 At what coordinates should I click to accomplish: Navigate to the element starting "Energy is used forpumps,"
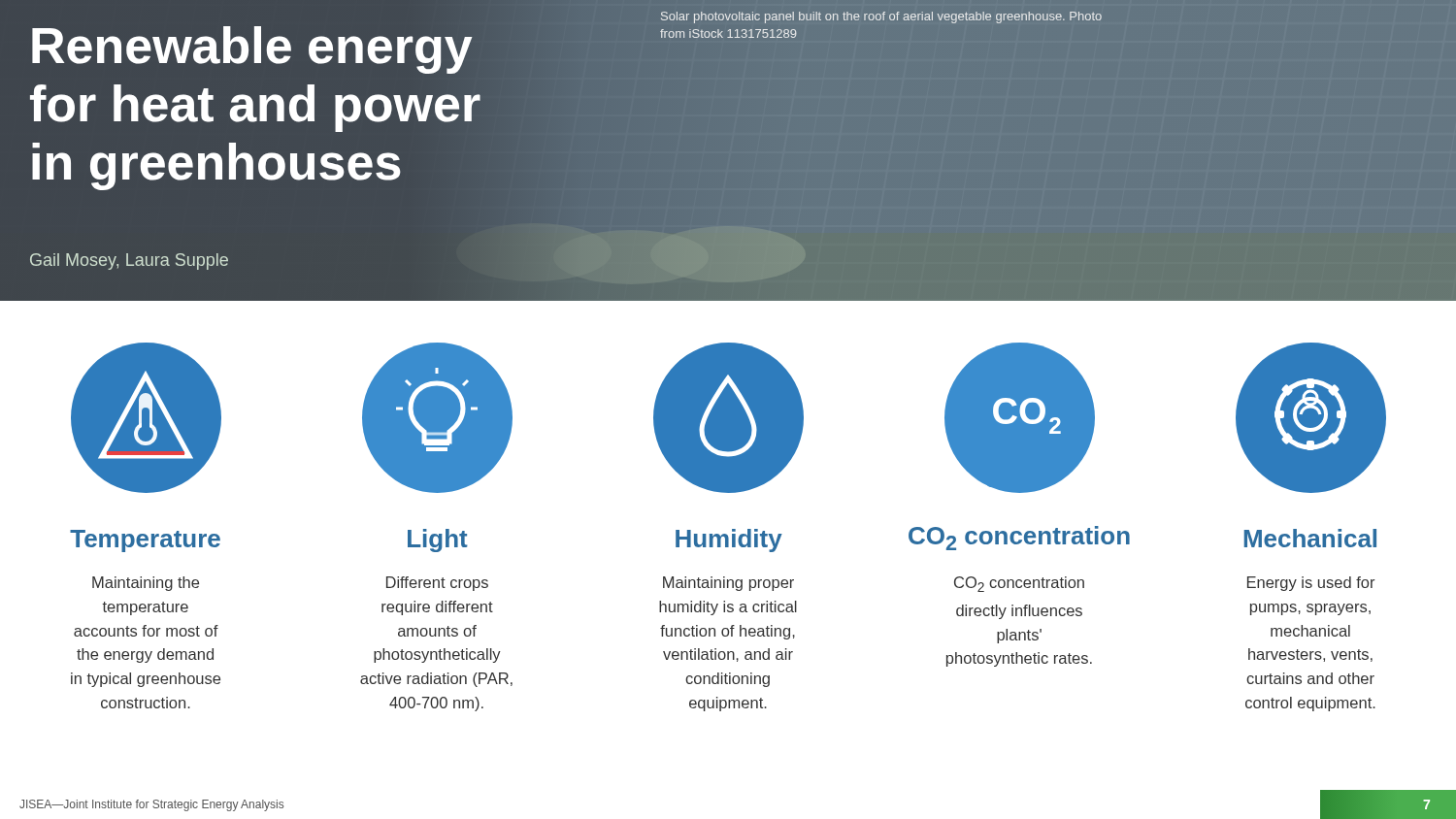pos(1310,642)
